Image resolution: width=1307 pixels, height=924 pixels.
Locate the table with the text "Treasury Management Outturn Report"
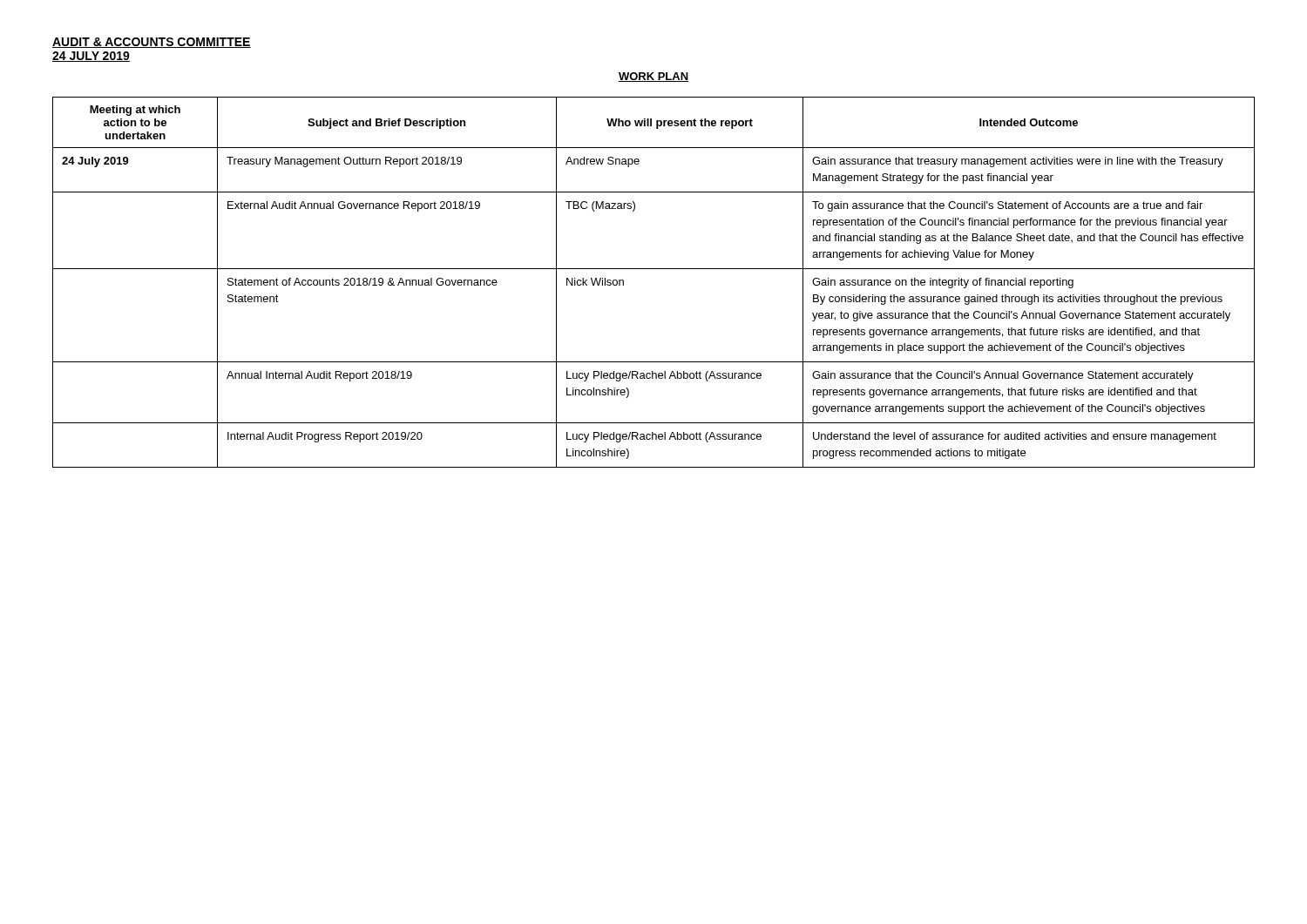coord(654,282)
